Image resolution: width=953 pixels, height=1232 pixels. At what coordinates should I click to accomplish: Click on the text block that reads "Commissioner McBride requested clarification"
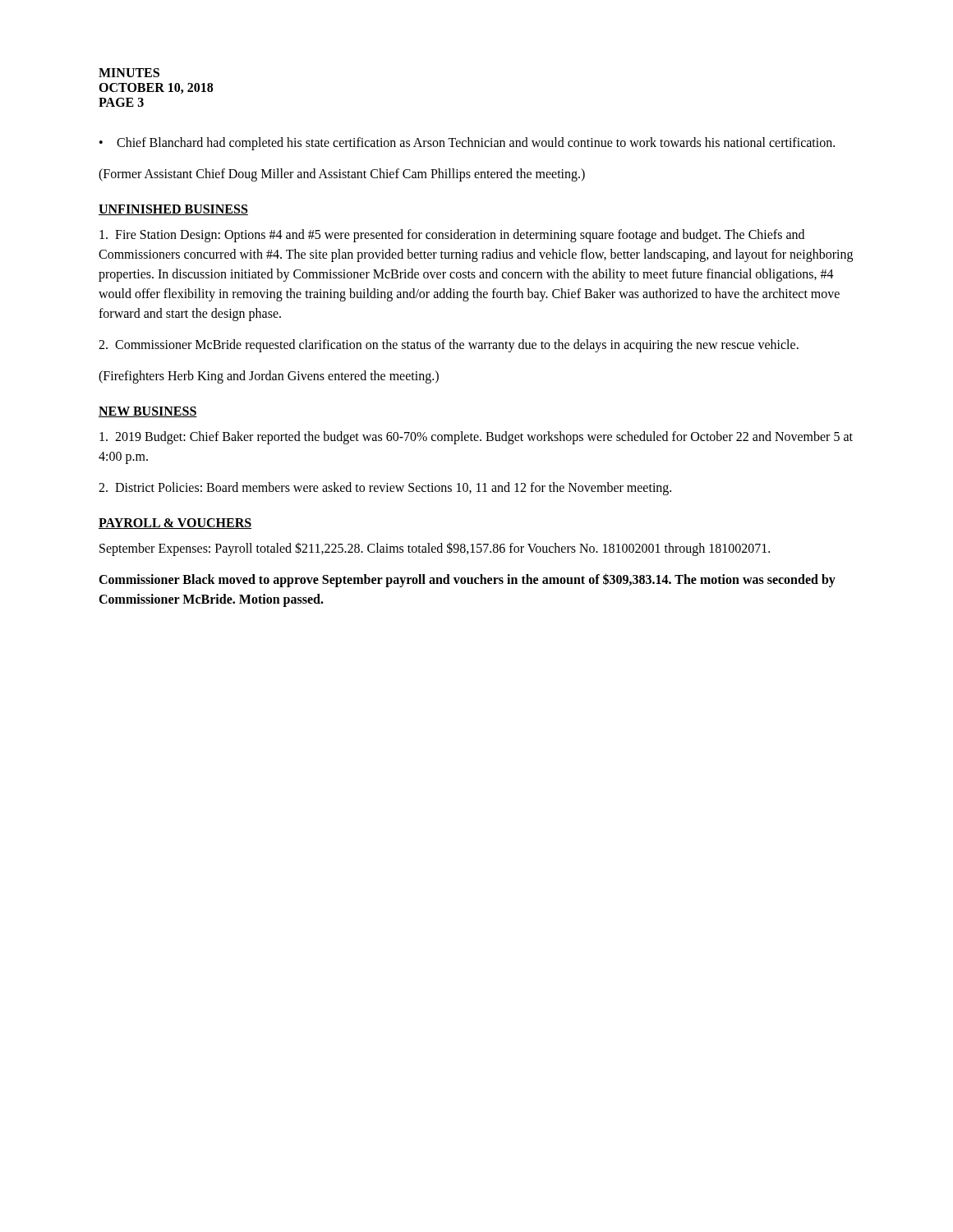click(449, 345)
